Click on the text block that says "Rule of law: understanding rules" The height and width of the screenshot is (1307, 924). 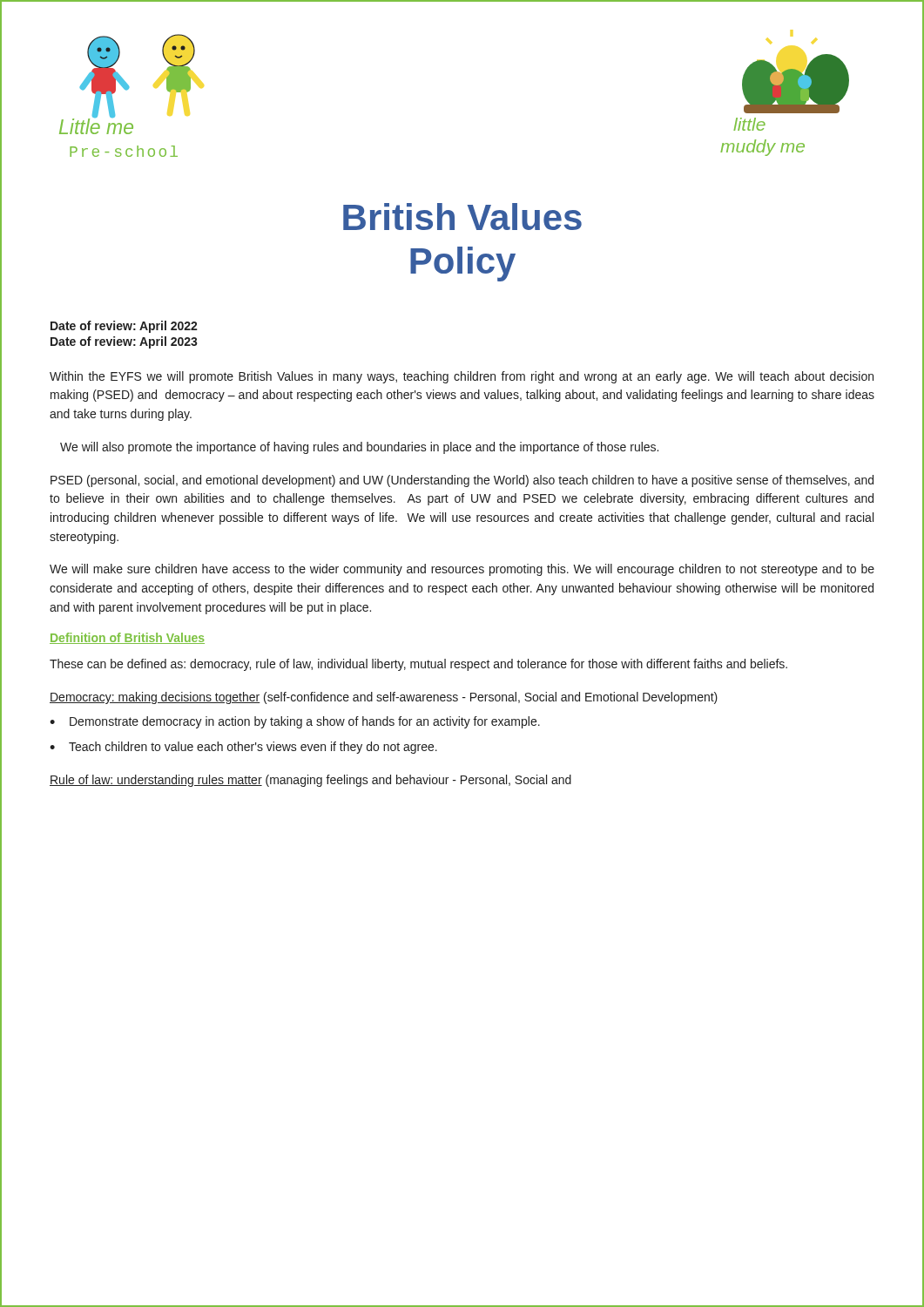(311, 779)
